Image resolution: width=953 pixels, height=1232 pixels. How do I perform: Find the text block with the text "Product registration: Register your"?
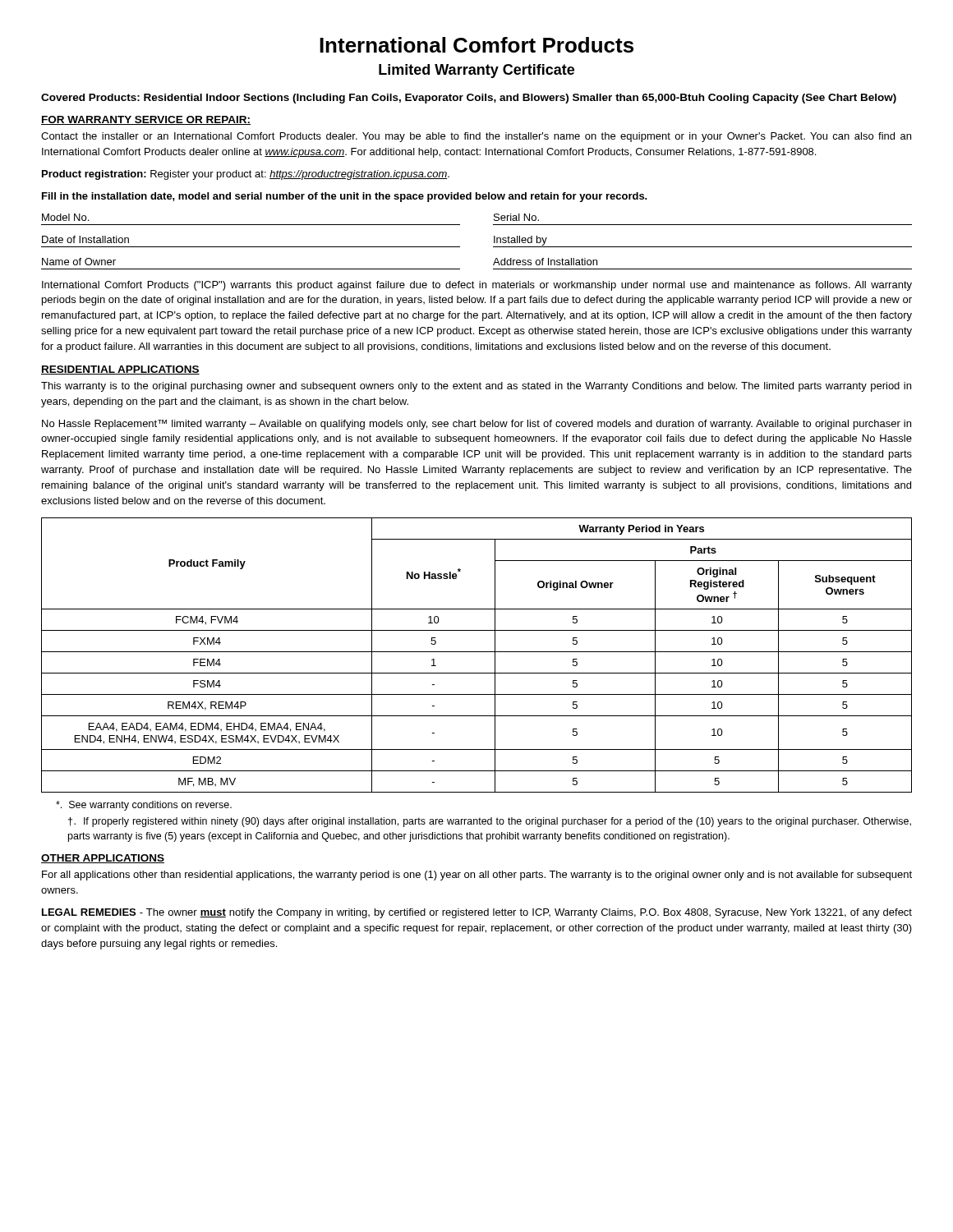(x=476, y=185)
